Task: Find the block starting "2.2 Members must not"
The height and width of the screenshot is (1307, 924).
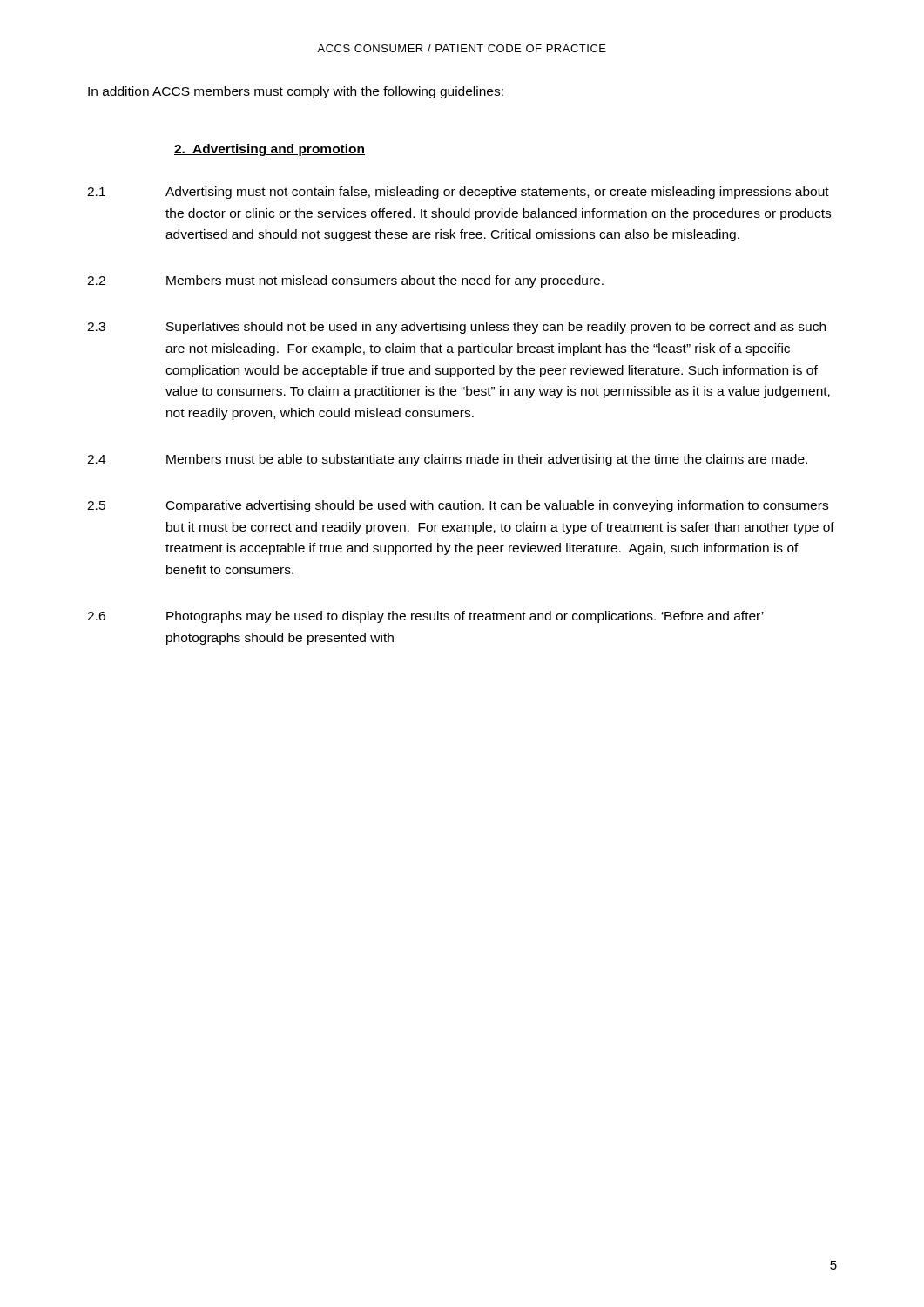Action: [462, 281]
